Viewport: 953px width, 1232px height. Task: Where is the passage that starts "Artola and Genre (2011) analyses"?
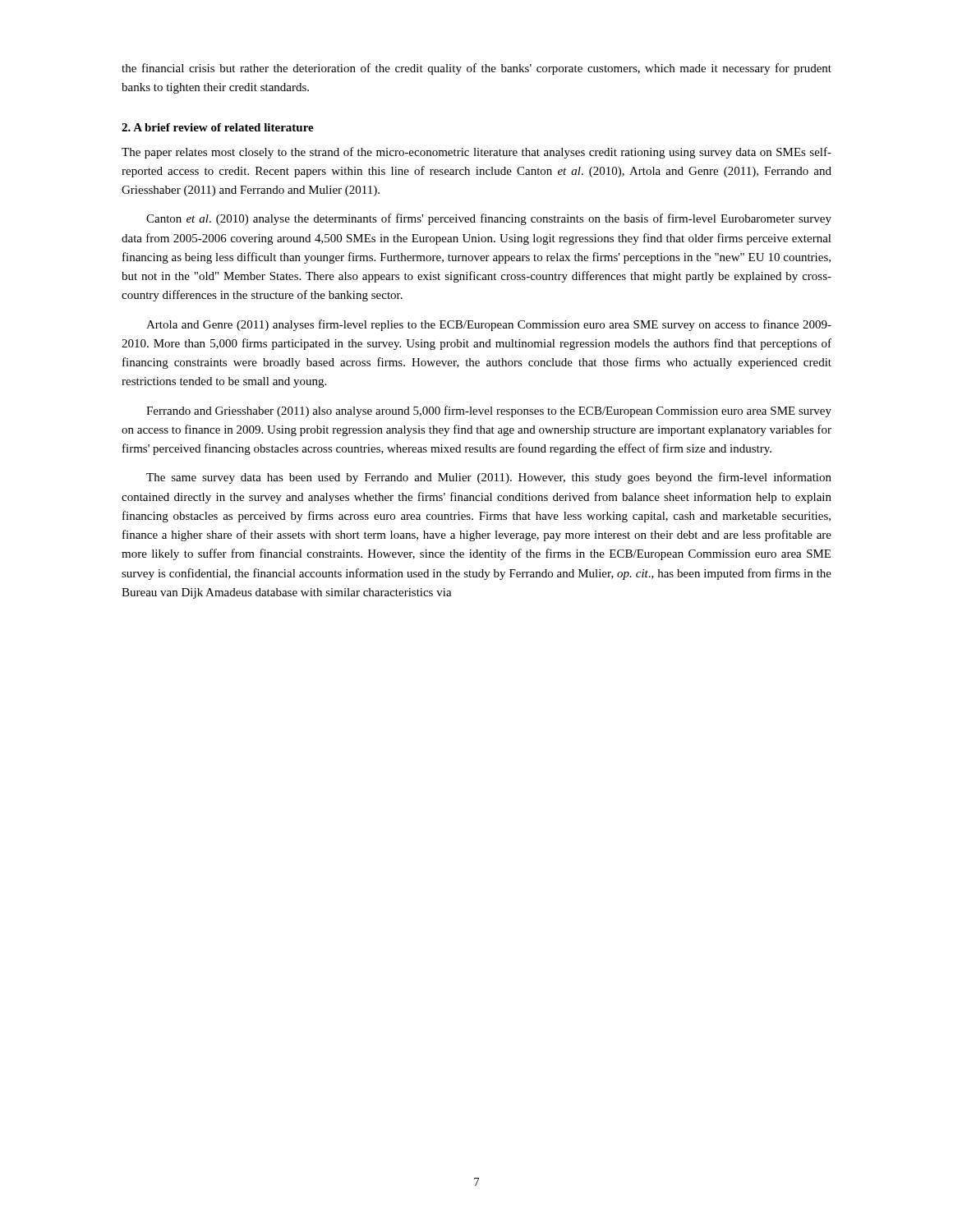tap(476, 353)
